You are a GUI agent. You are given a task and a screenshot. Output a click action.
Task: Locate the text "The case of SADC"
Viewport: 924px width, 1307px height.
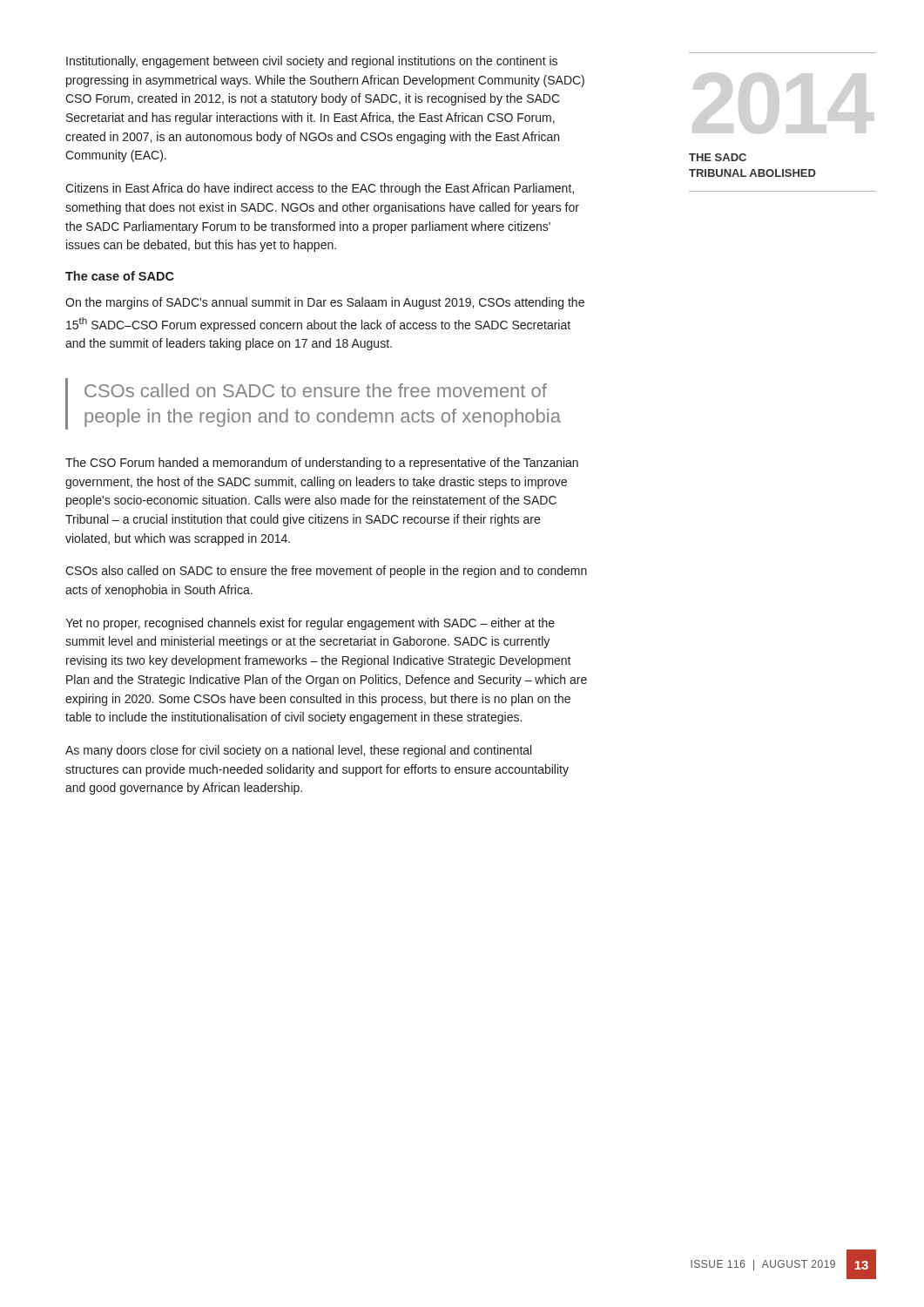120,276
